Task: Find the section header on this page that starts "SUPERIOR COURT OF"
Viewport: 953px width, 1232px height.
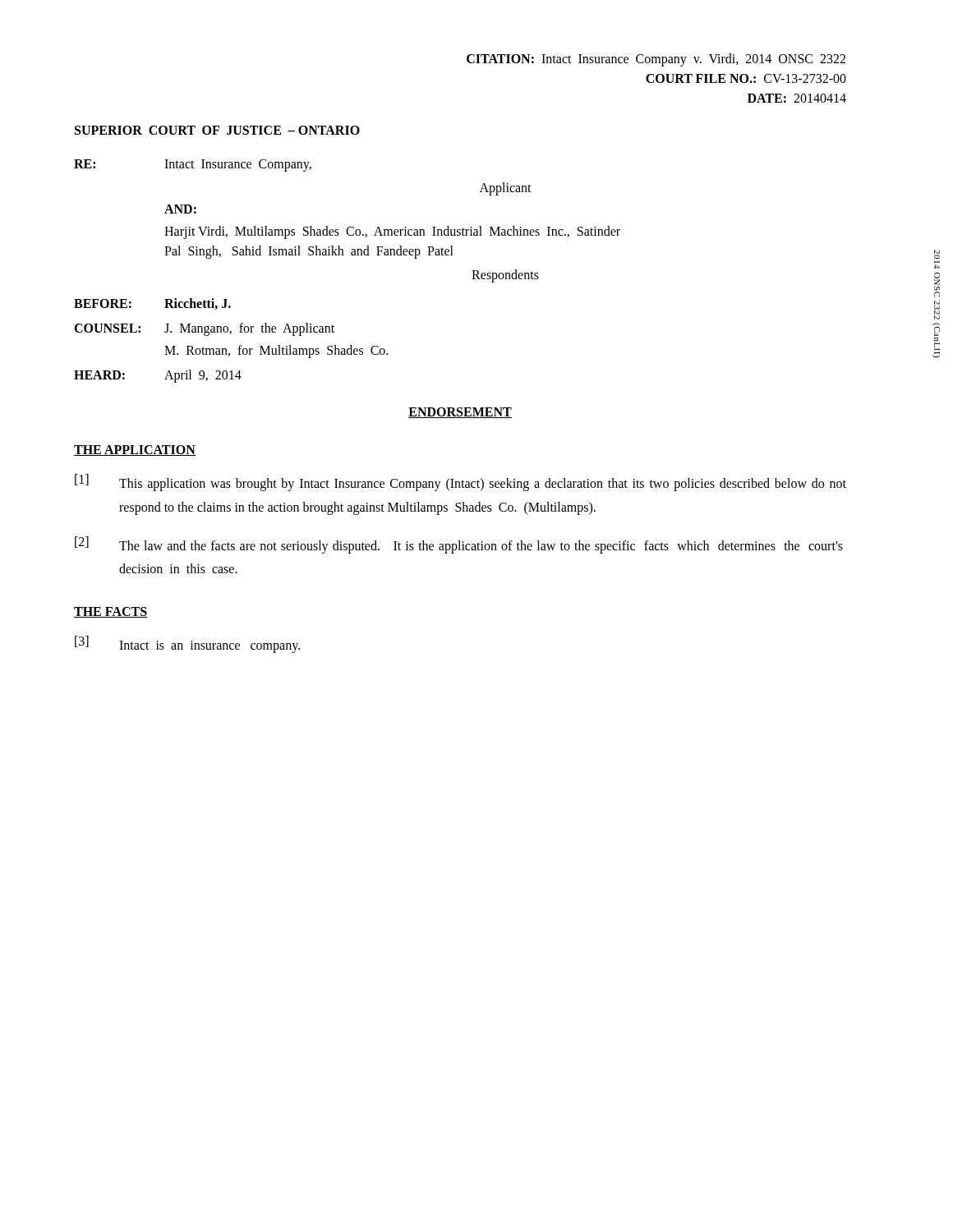Action: [217, 130]
